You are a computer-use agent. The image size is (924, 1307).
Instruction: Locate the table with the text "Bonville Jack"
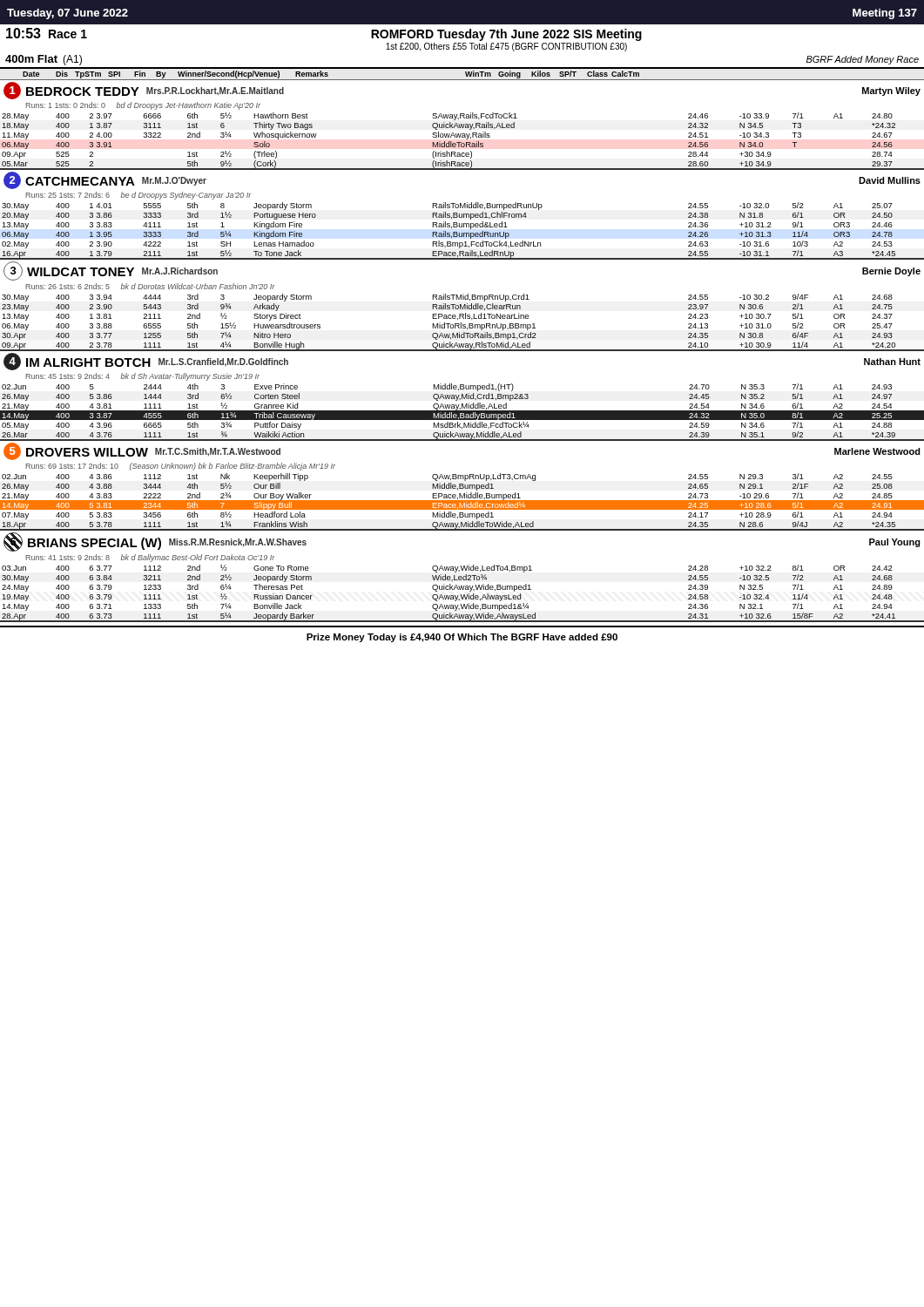[462, 576]
